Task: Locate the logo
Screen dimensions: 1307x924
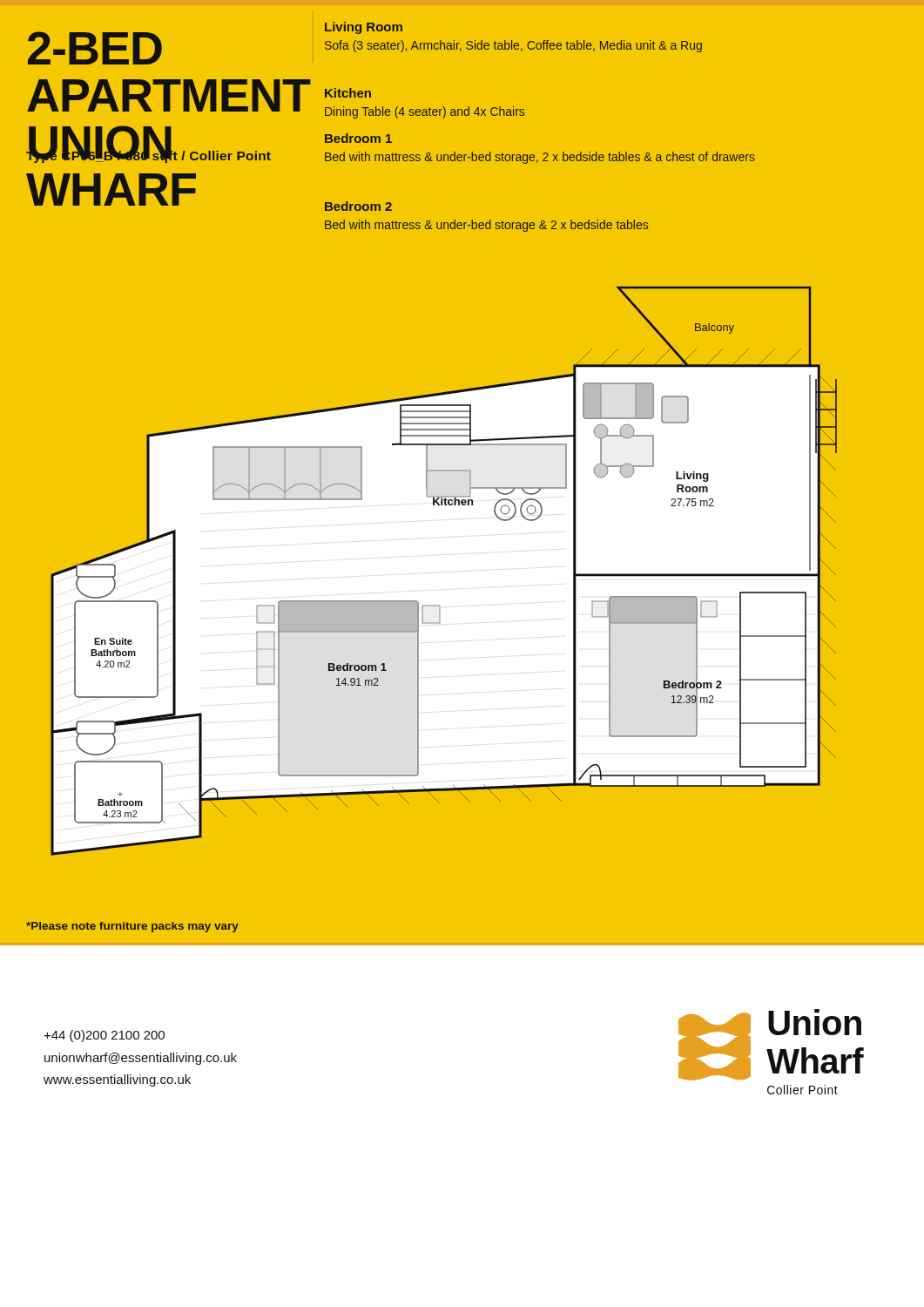Action: [x=769, y=1050]
